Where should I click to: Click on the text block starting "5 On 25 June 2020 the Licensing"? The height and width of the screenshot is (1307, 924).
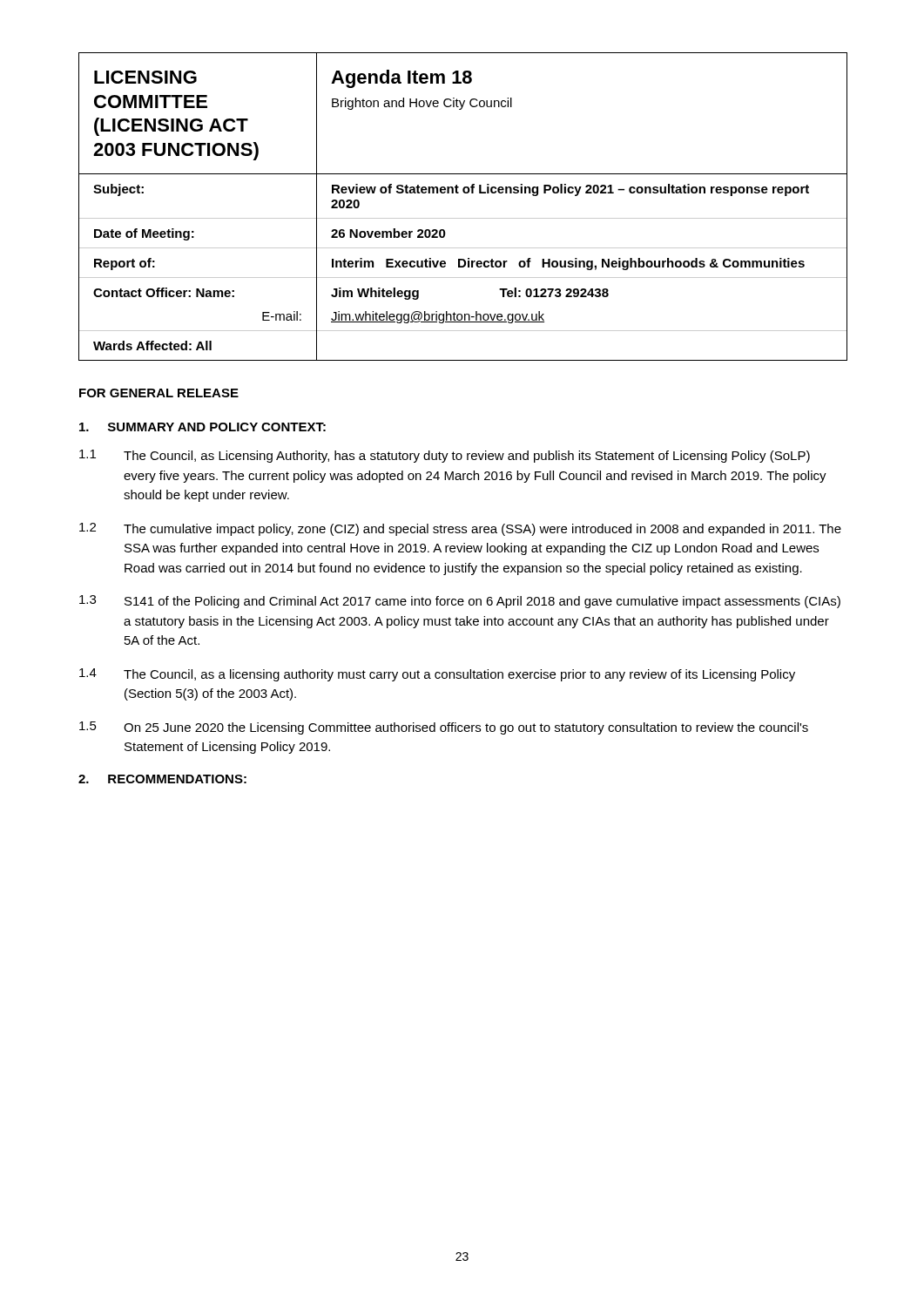(462, 737)
